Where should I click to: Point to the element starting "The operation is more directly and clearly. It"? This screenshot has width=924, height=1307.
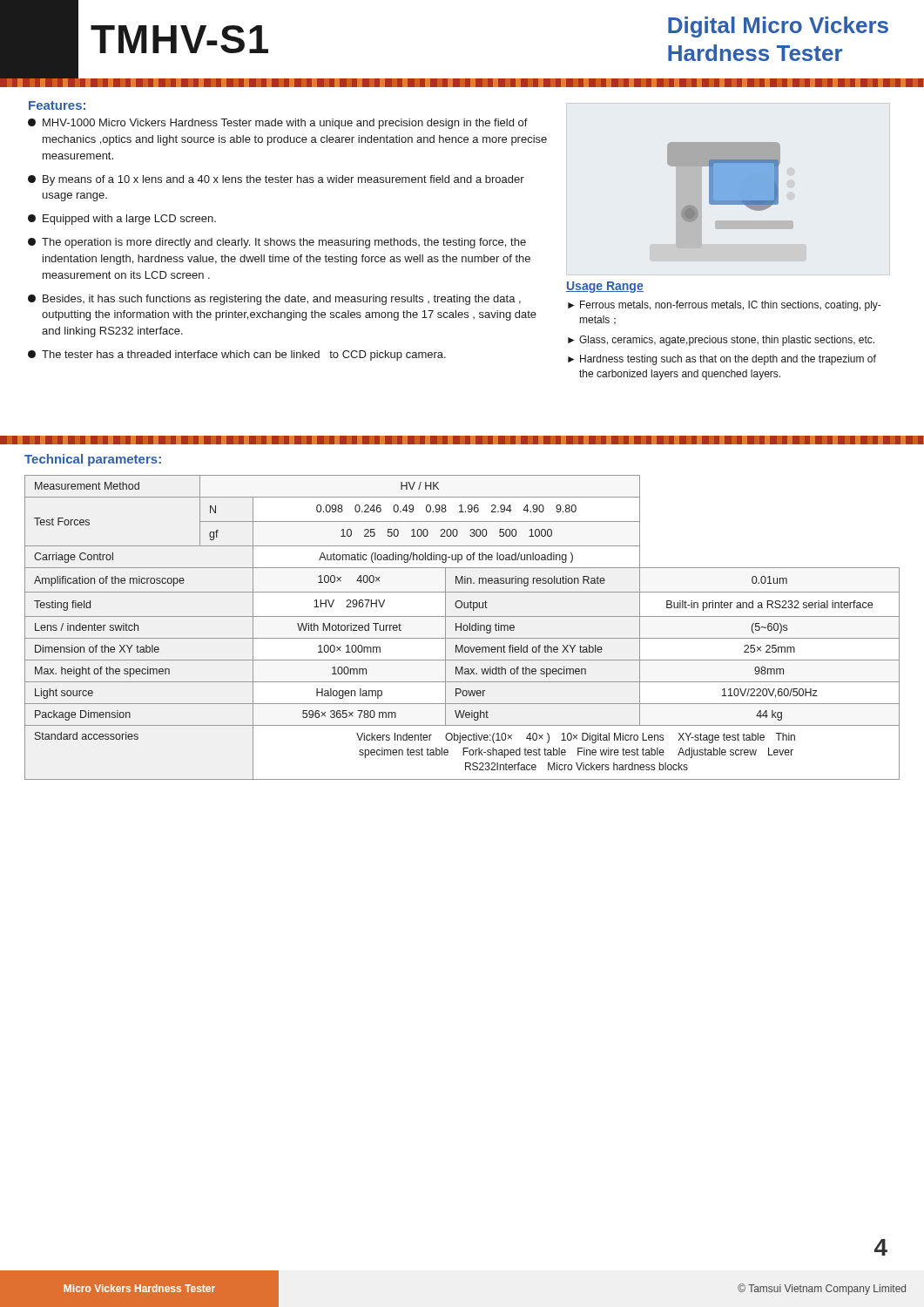click(x=279, y=258)
